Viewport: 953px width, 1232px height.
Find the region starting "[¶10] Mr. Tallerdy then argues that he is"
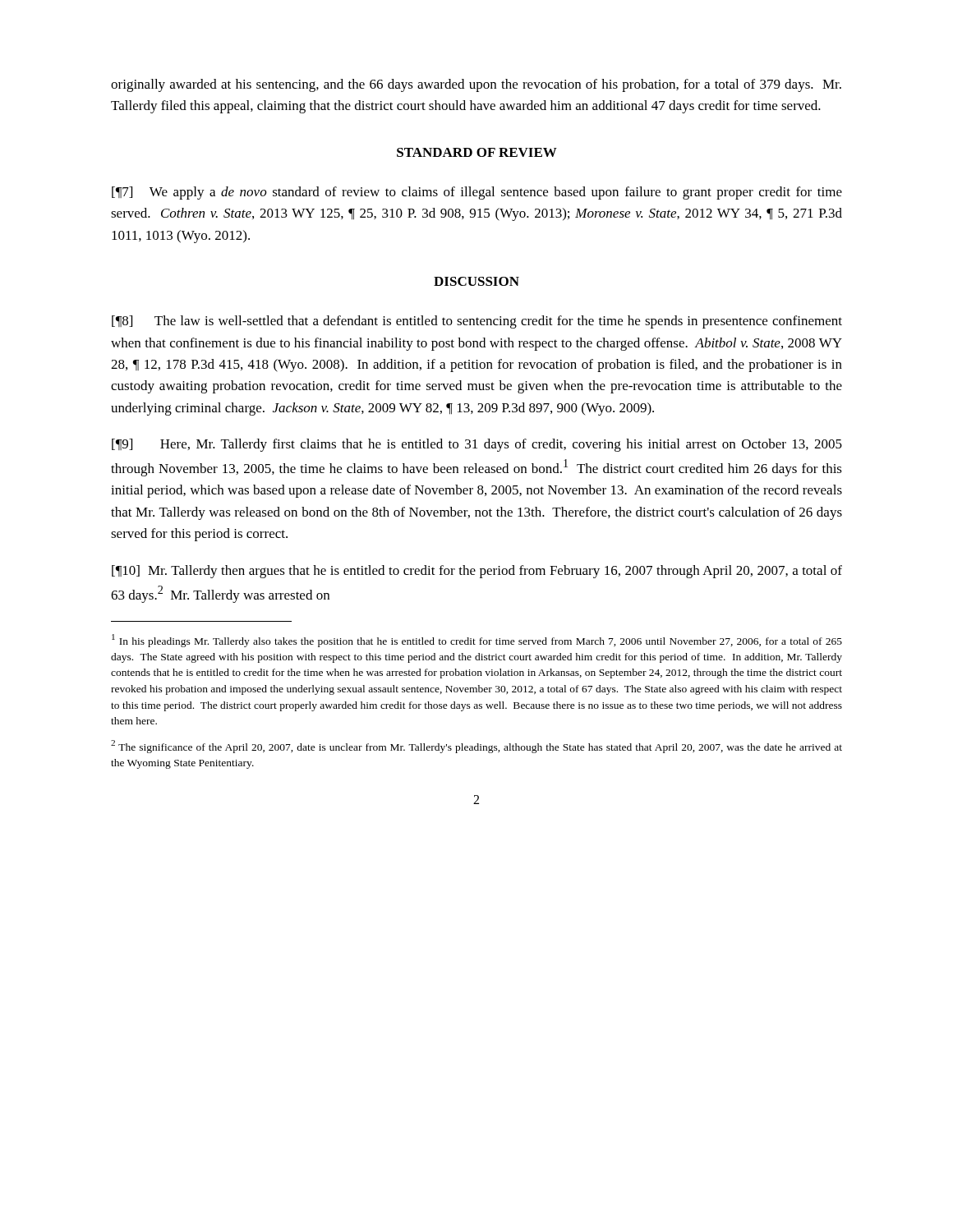476,582
